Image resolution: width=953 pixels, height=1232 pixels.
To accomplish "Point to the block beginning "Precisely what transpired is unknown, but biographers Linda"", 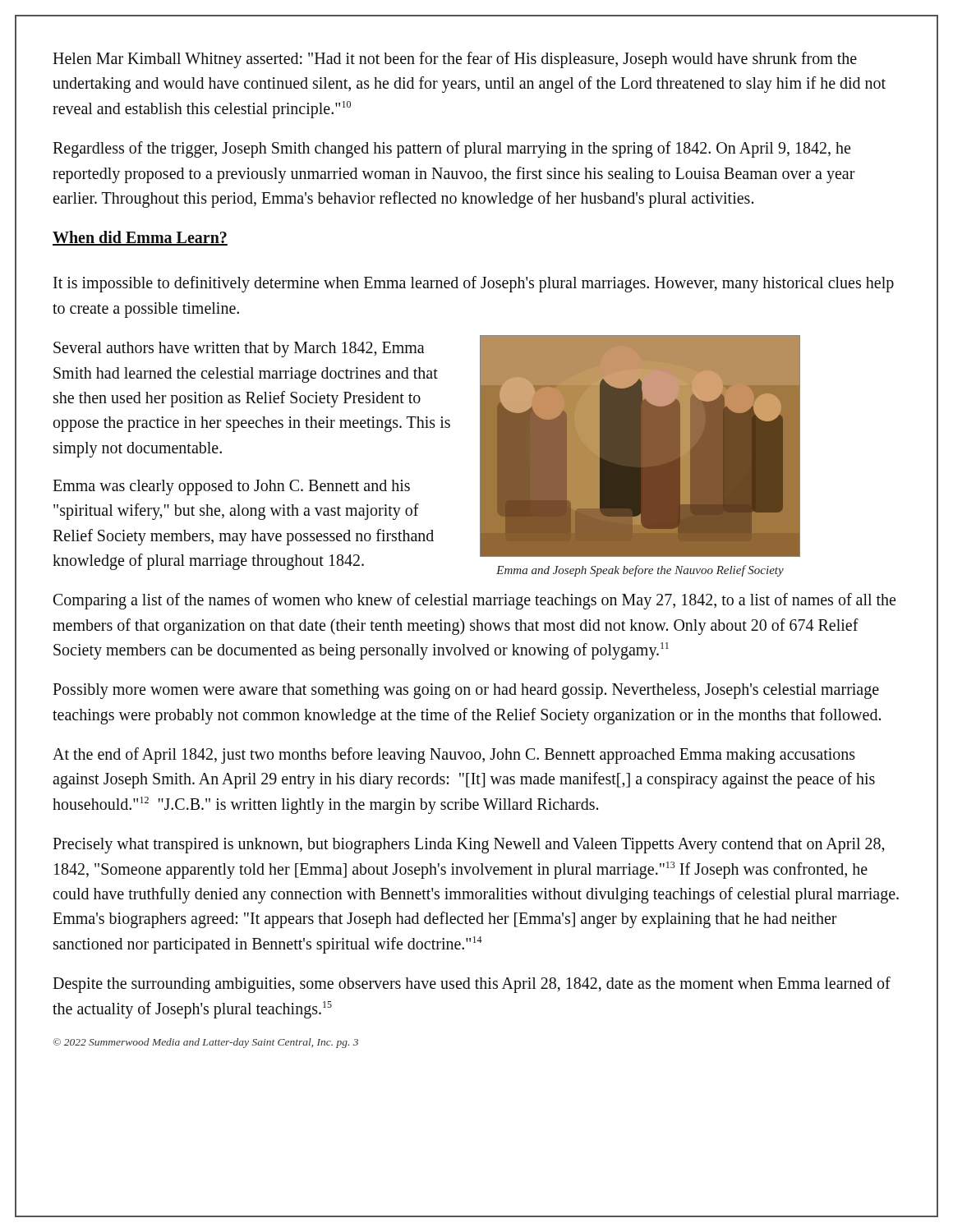I will [476, 894].
